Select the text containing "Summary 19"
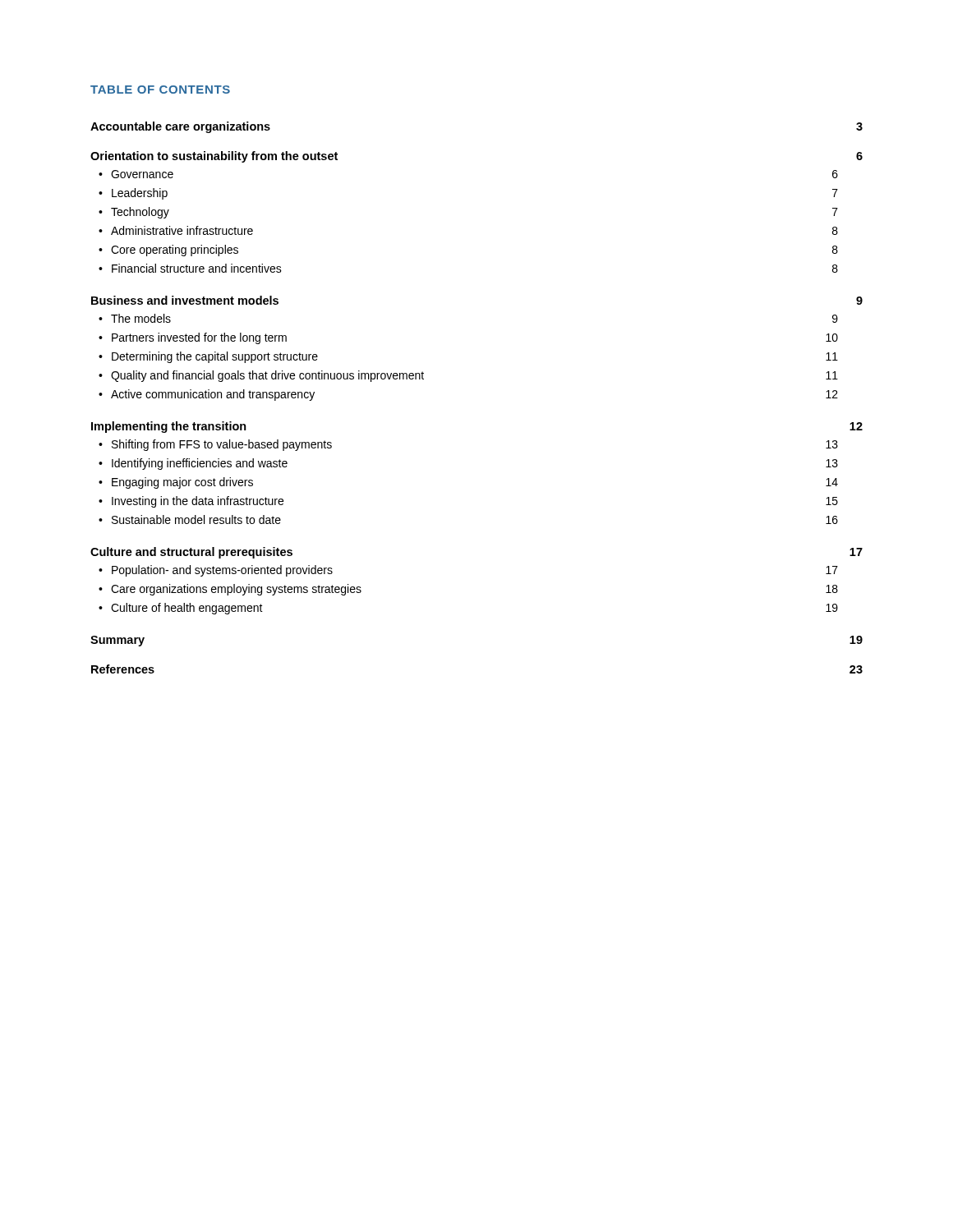Image resolution: width=953 pixels, height=1232 pixels. [x=110, y=641]
